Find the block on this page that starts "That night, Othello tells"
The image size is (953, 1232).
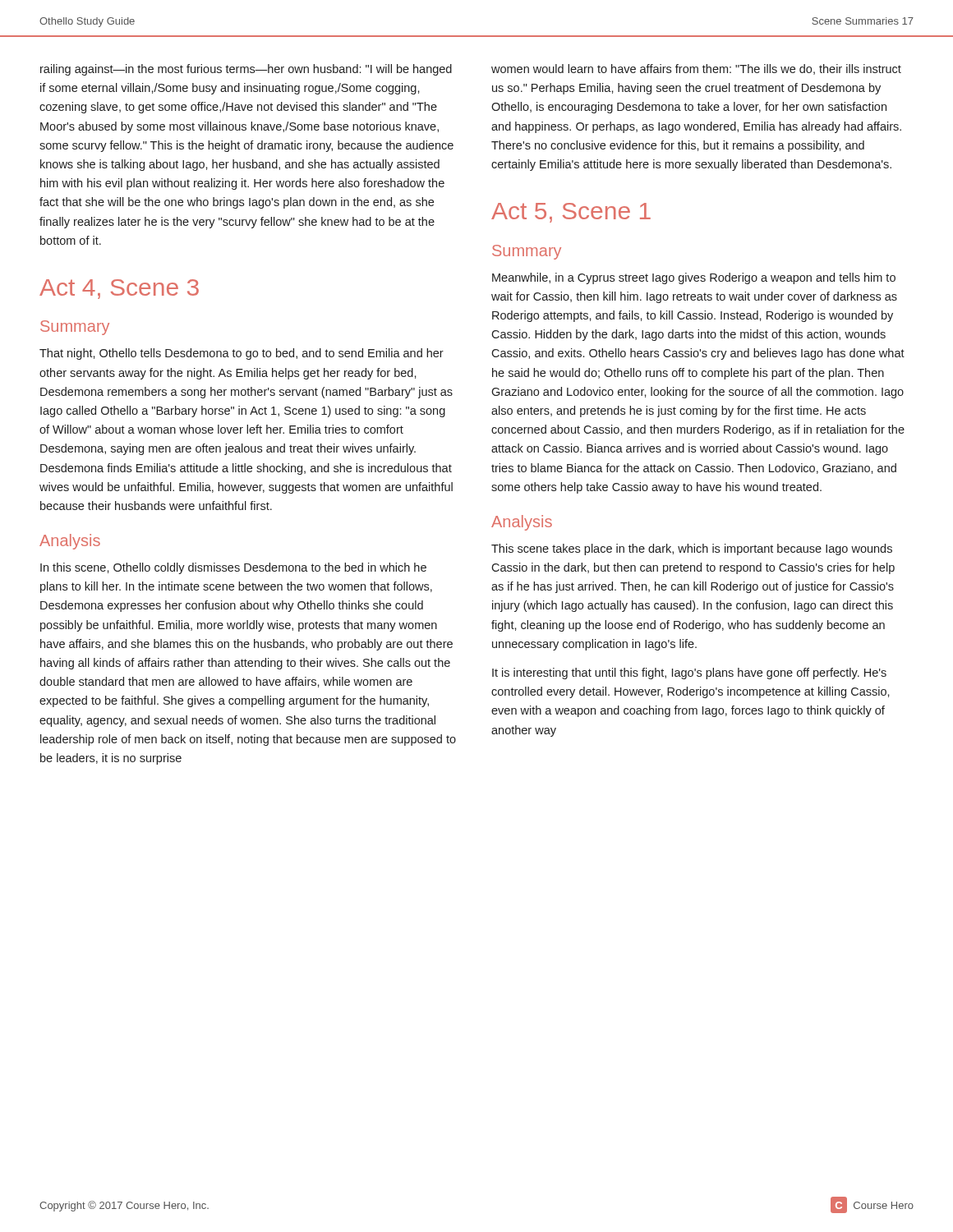[x=246, y=430]
